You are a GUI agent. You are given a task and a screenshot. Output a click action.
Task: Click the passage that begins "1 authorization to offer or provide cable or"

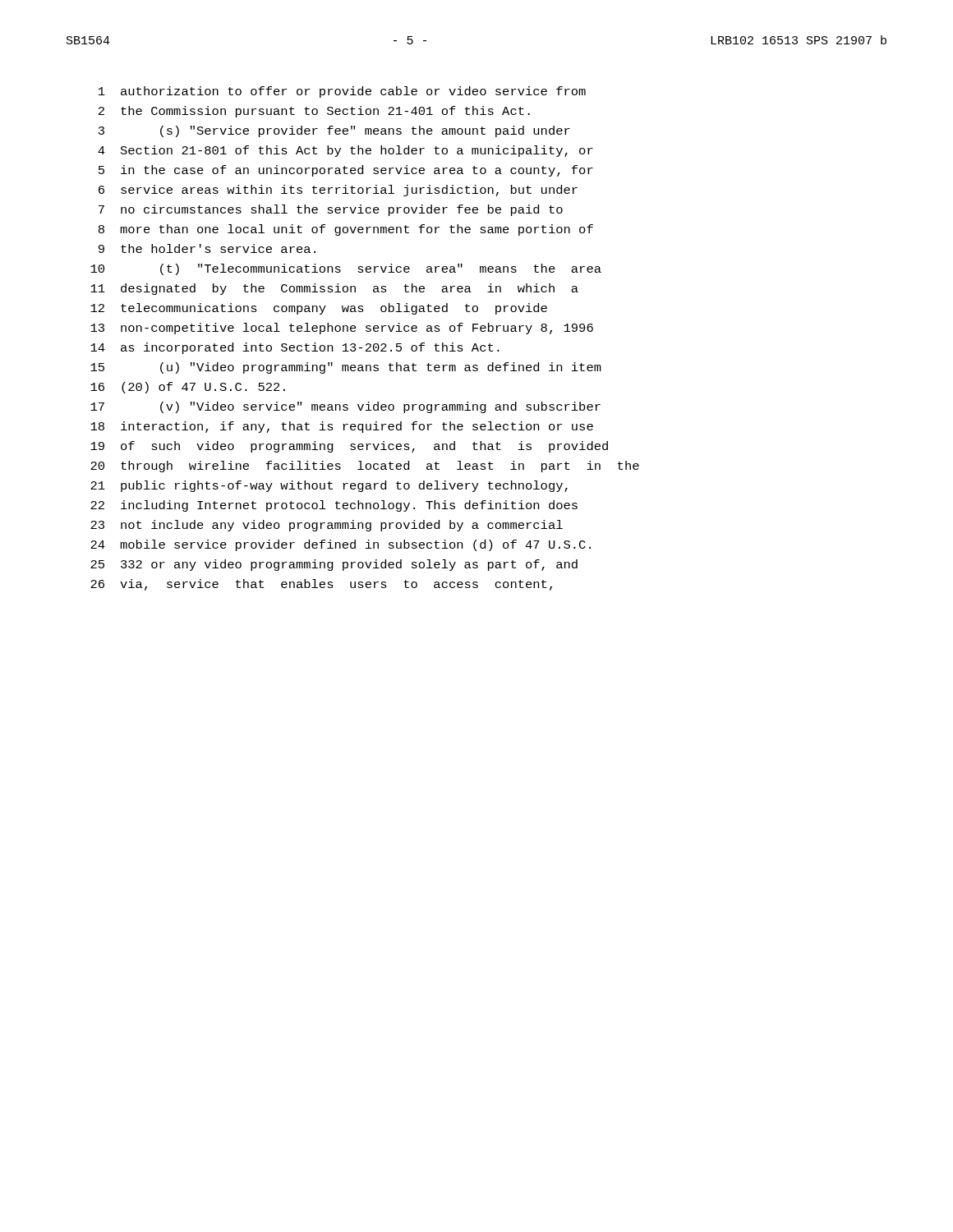click(326, 92)
